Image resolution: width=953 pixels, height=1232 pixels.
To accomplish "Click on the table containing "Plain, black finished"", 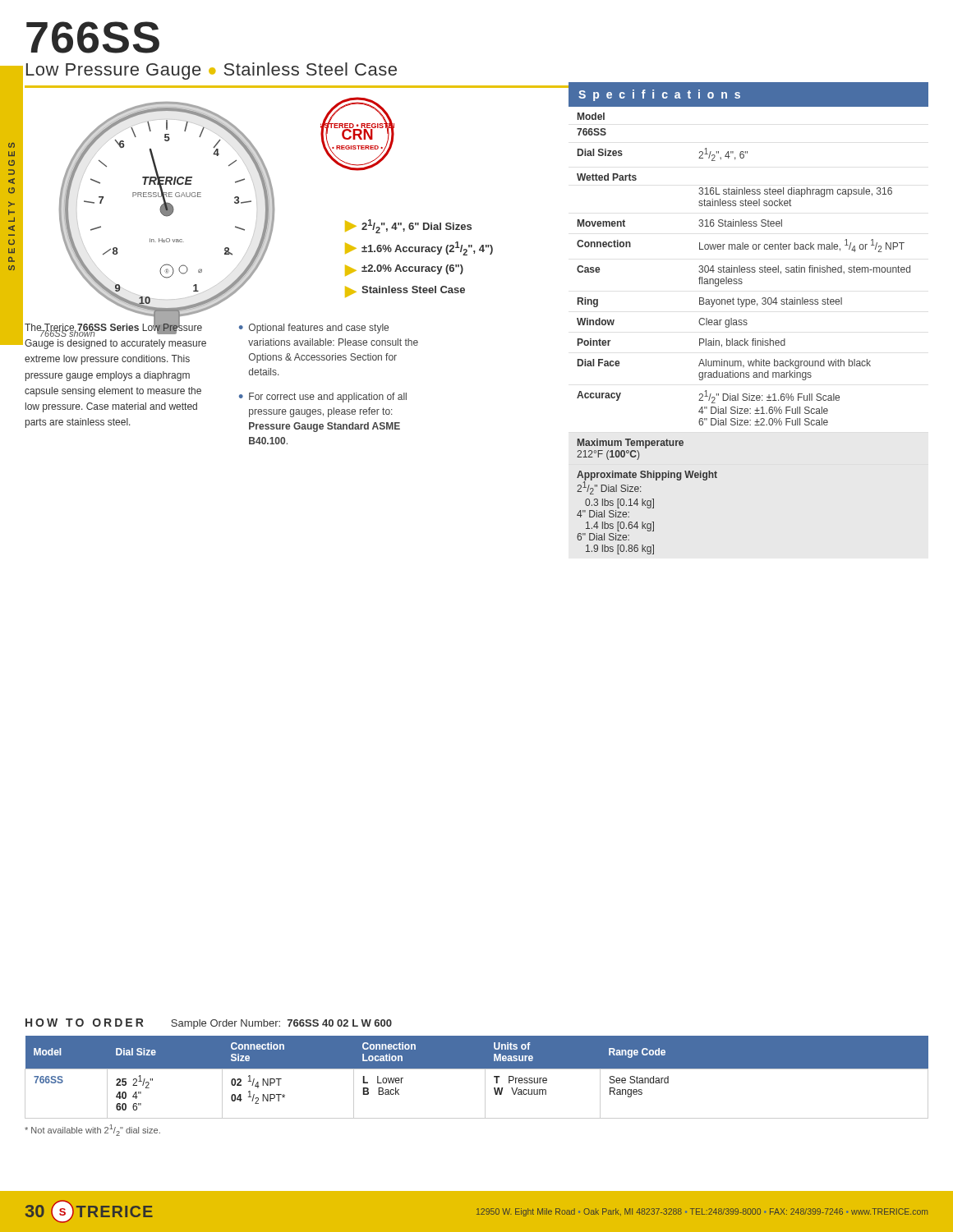I will (x=748, y=320).
